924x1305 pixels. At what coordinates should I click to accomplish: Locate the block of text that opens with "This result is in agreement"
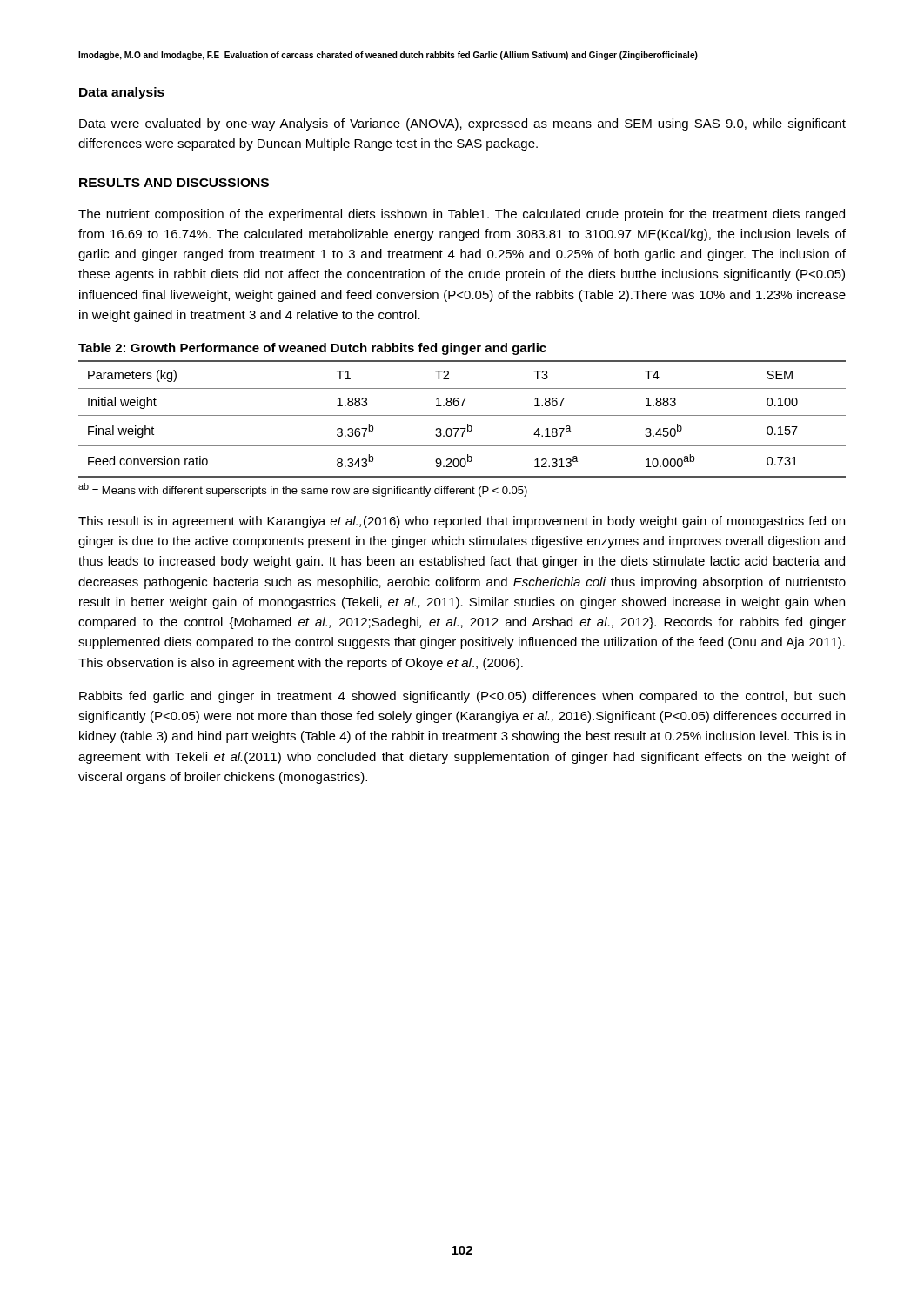point(462,592)
